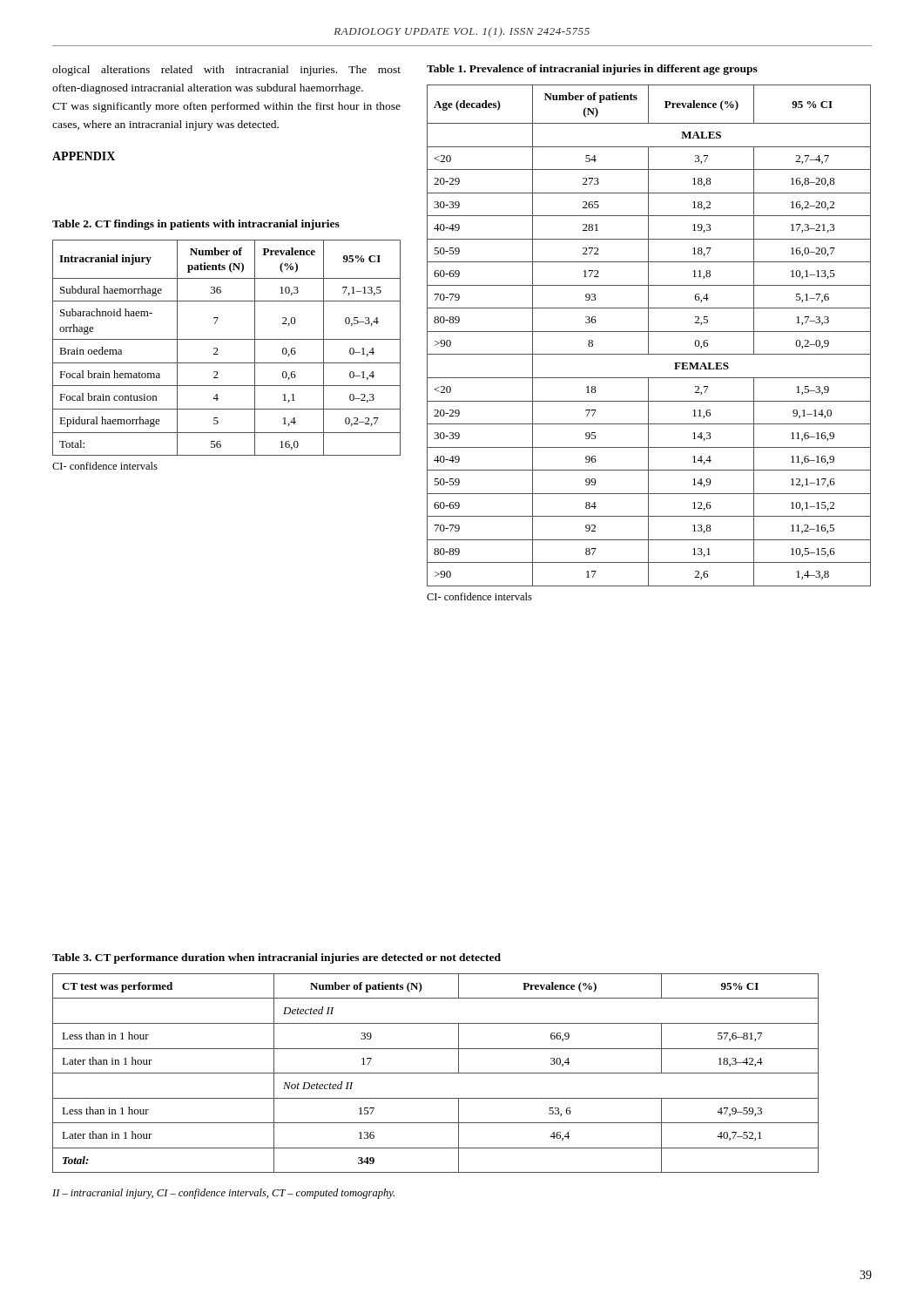This screenshot has height=1307, width=924.
Task: Click the passage that begins "ological alterations related with intracranial injuries. The most"
Action: click(x=226, y=97)
